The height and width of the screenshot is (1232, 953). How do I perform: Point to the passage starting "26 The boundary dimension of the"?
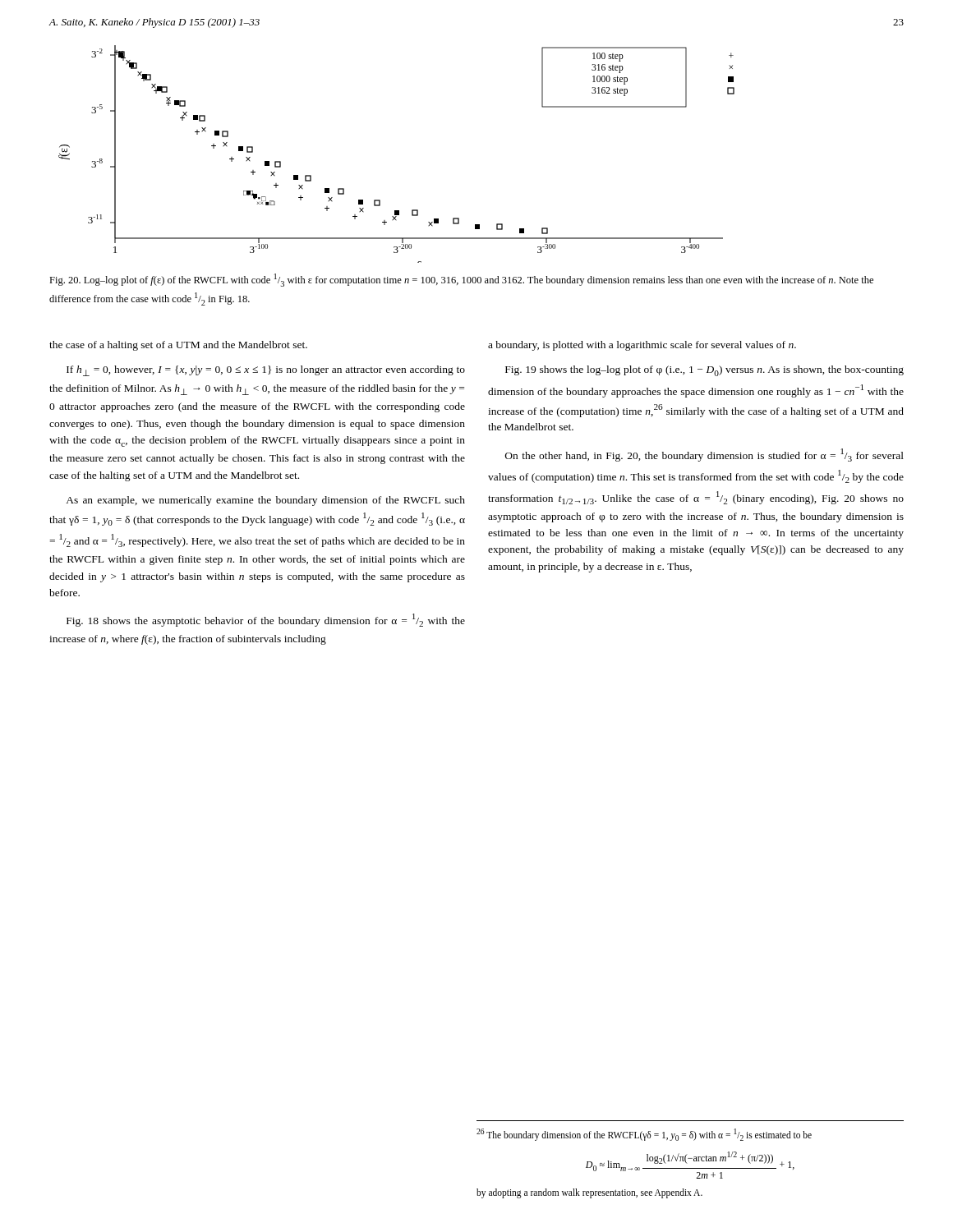[x=690, y=1163]
